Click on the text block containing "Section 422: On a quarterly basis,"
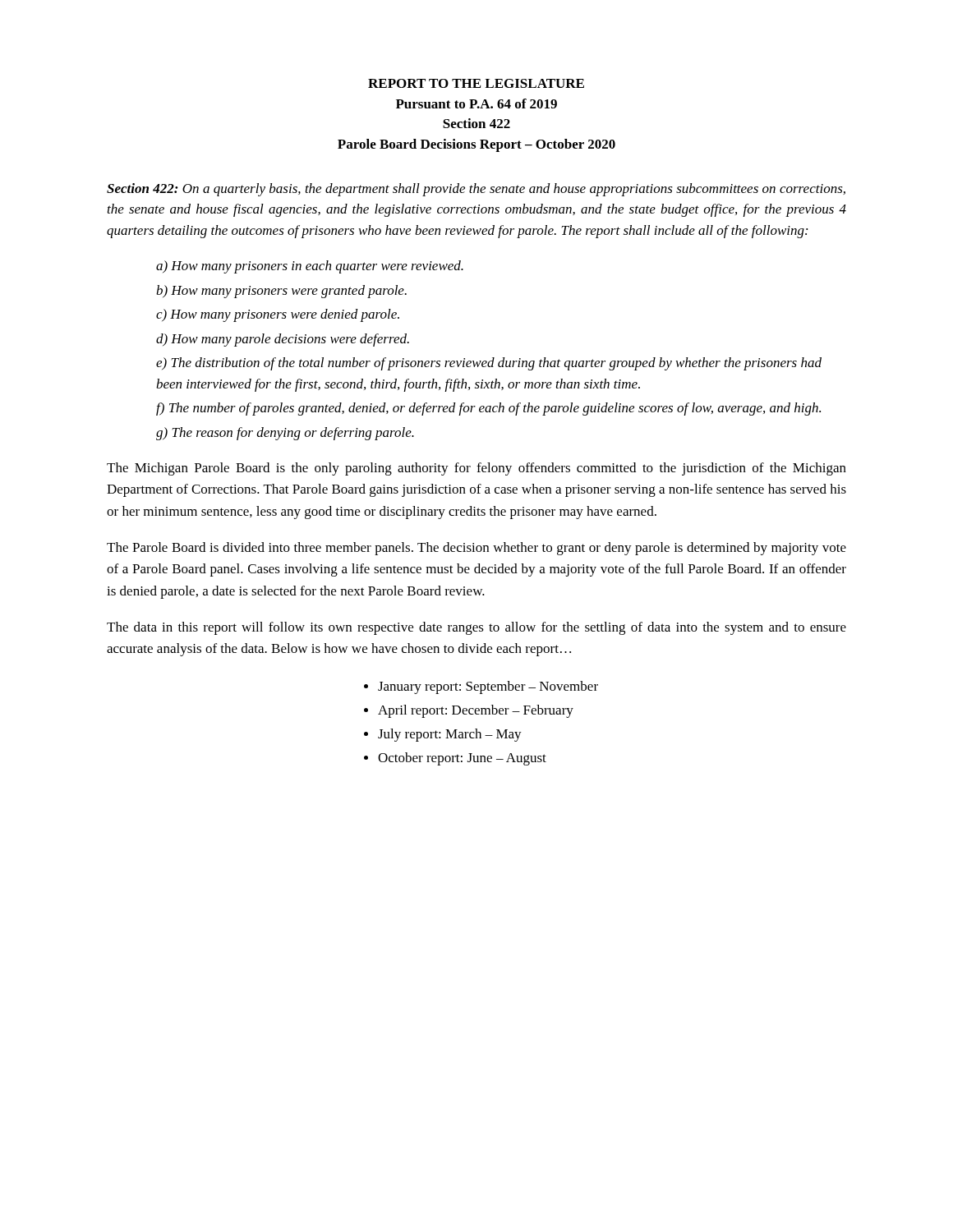953x1232 pixels. [476, 209]
